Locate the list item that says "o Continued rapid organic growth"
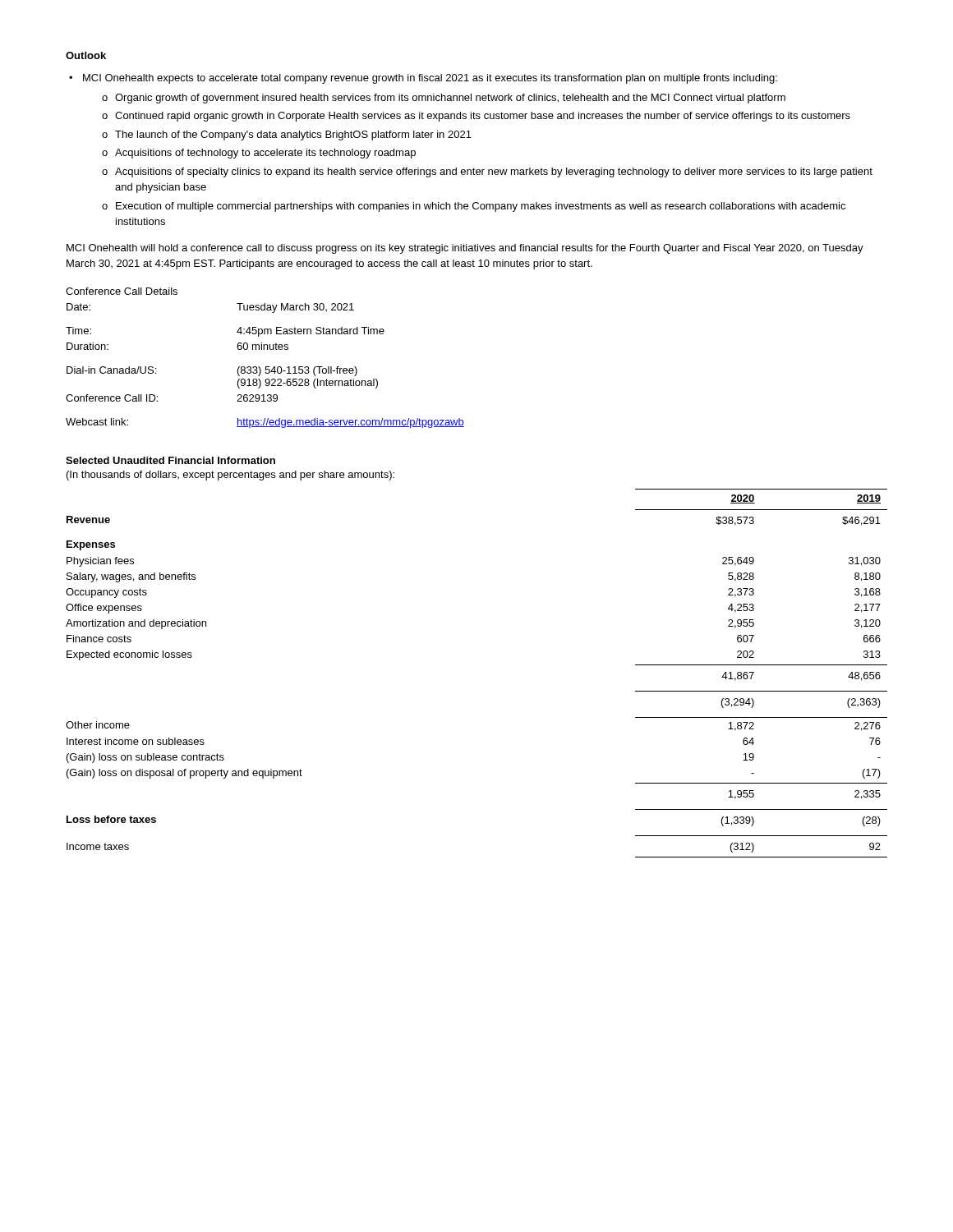The image size is (953, 1232). 476,116
